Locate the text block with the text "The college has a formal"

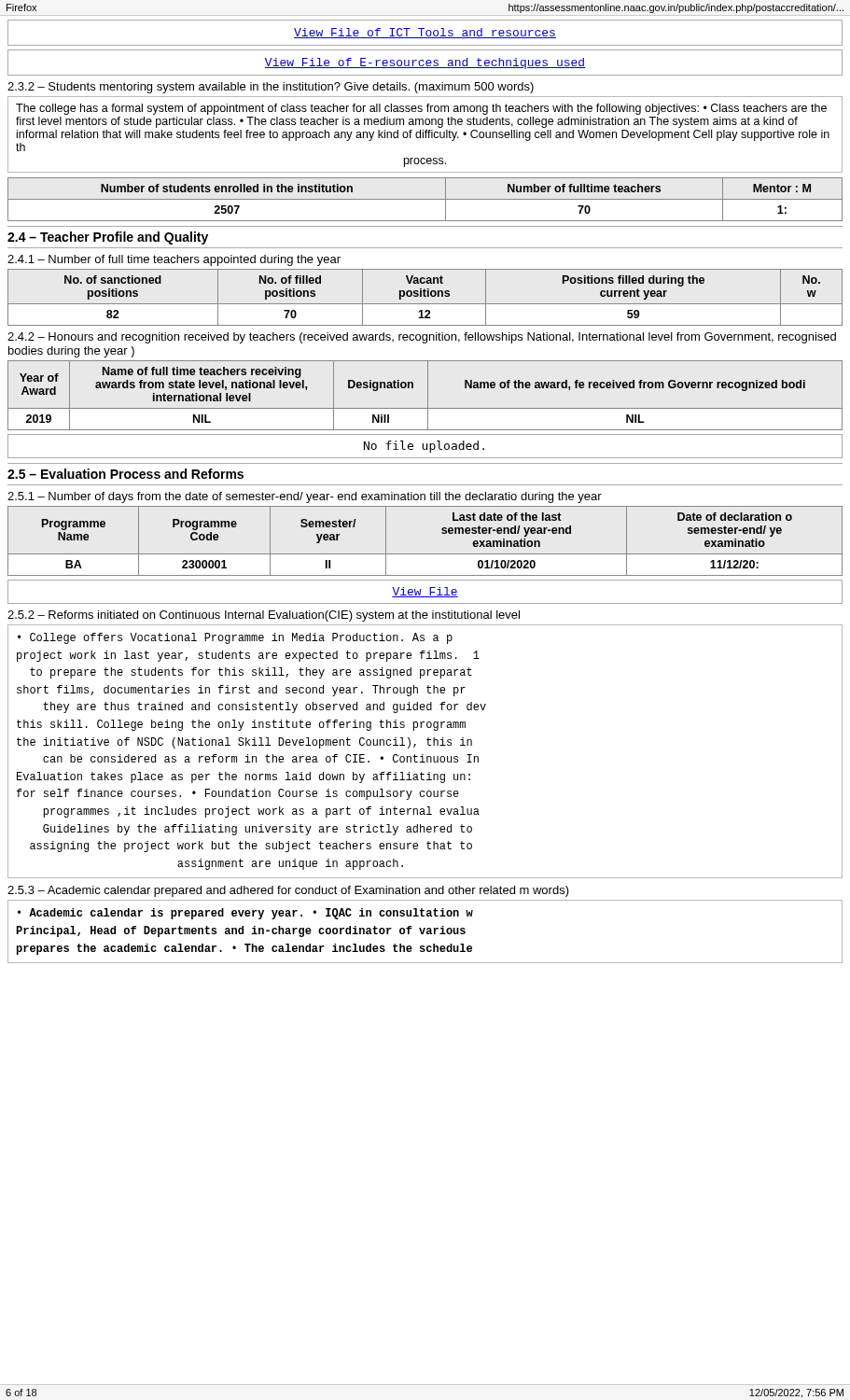tap(425, 134)
